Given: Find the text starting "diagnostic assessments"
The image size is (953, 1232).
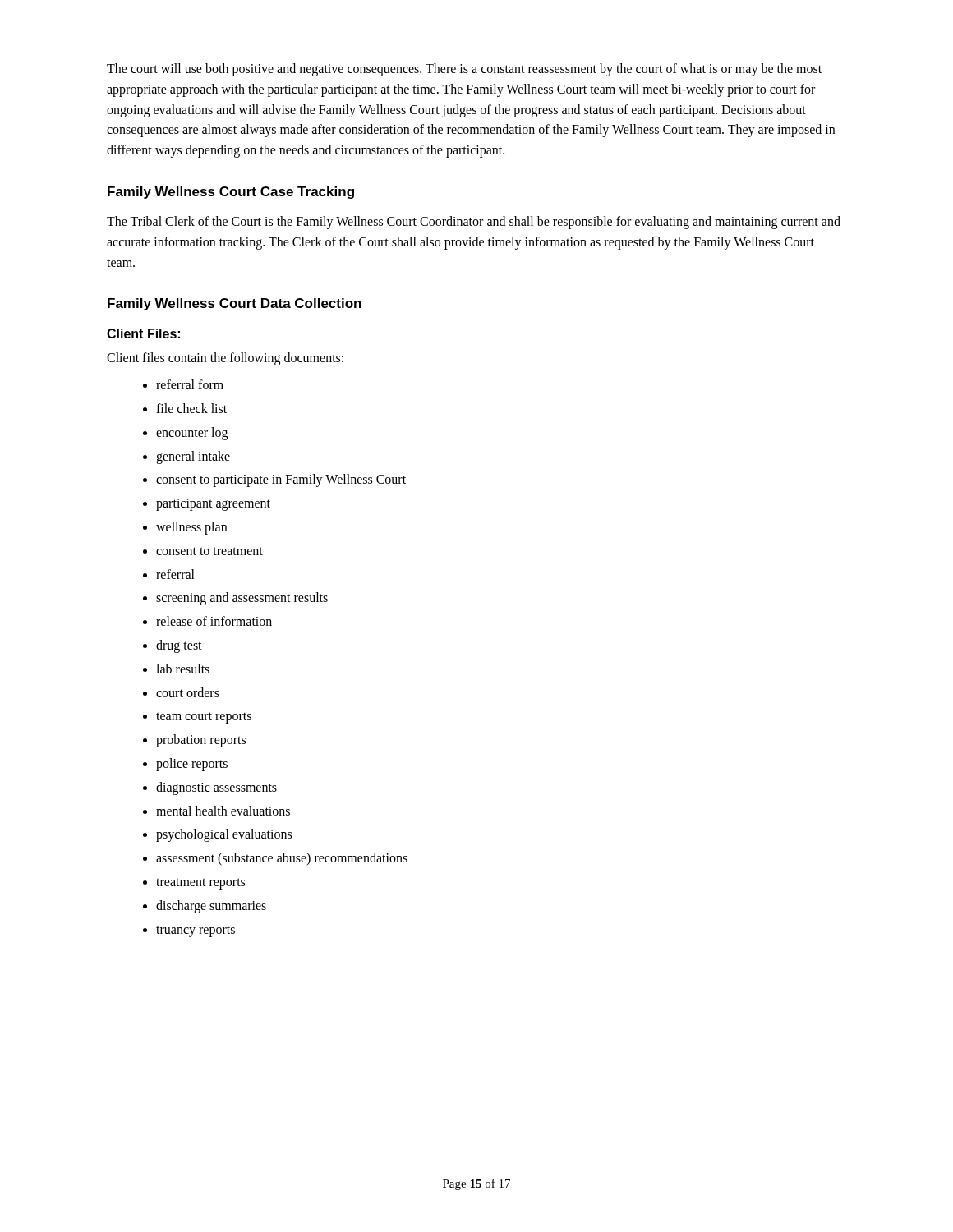Looking at the screenshot, I should pos(217,787).
